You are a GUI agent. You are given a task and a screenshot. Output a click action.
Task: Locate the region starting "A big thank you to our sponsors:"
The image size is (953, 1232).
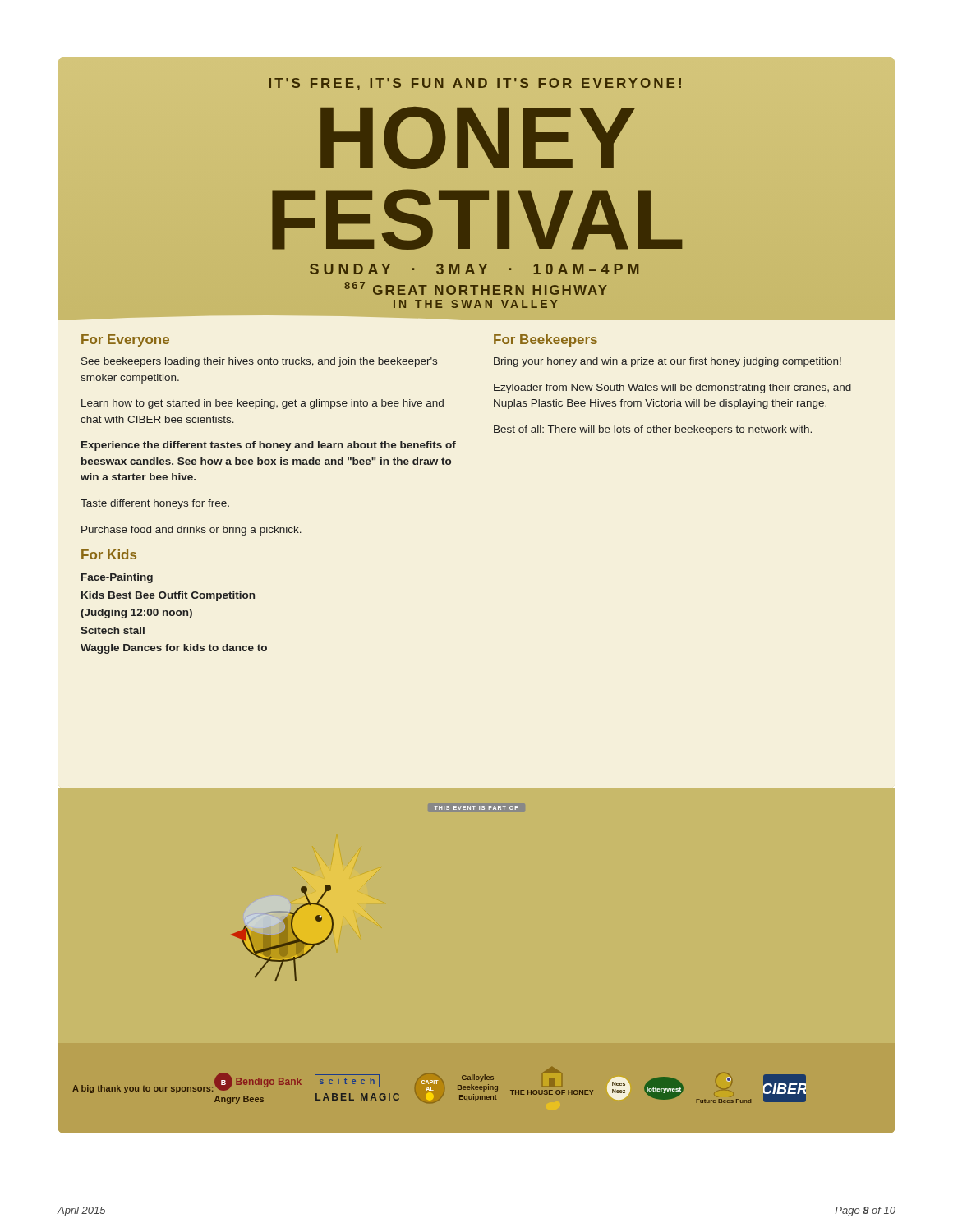(x=143, y=1088)
